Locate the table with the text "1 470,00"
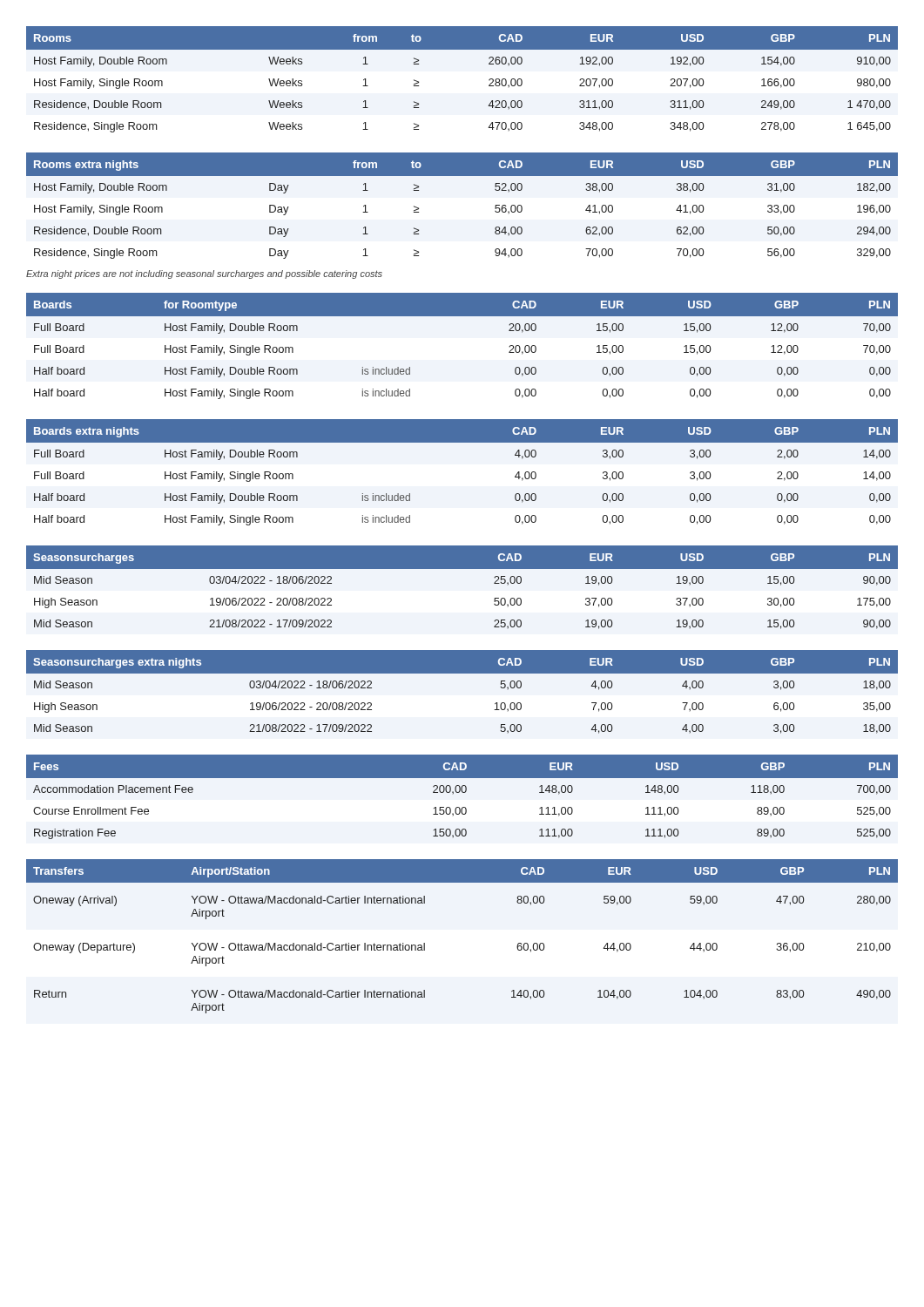This screenshot has height=1307, width=924. click(462, 81)
